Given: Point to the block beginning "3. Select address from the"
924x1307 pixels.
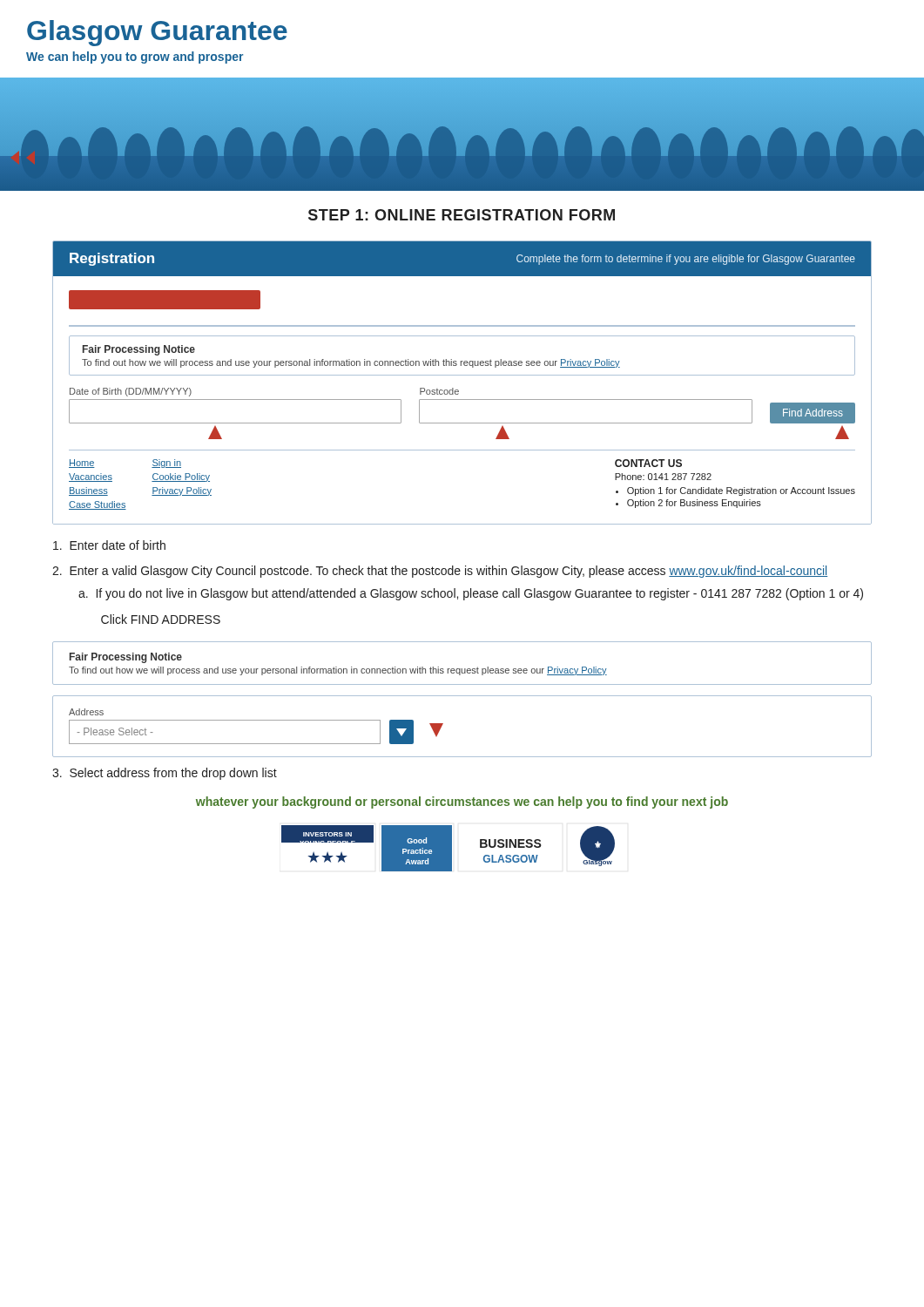Looking at the screenshot, I should pyautogui.click(x=164, y=773).
